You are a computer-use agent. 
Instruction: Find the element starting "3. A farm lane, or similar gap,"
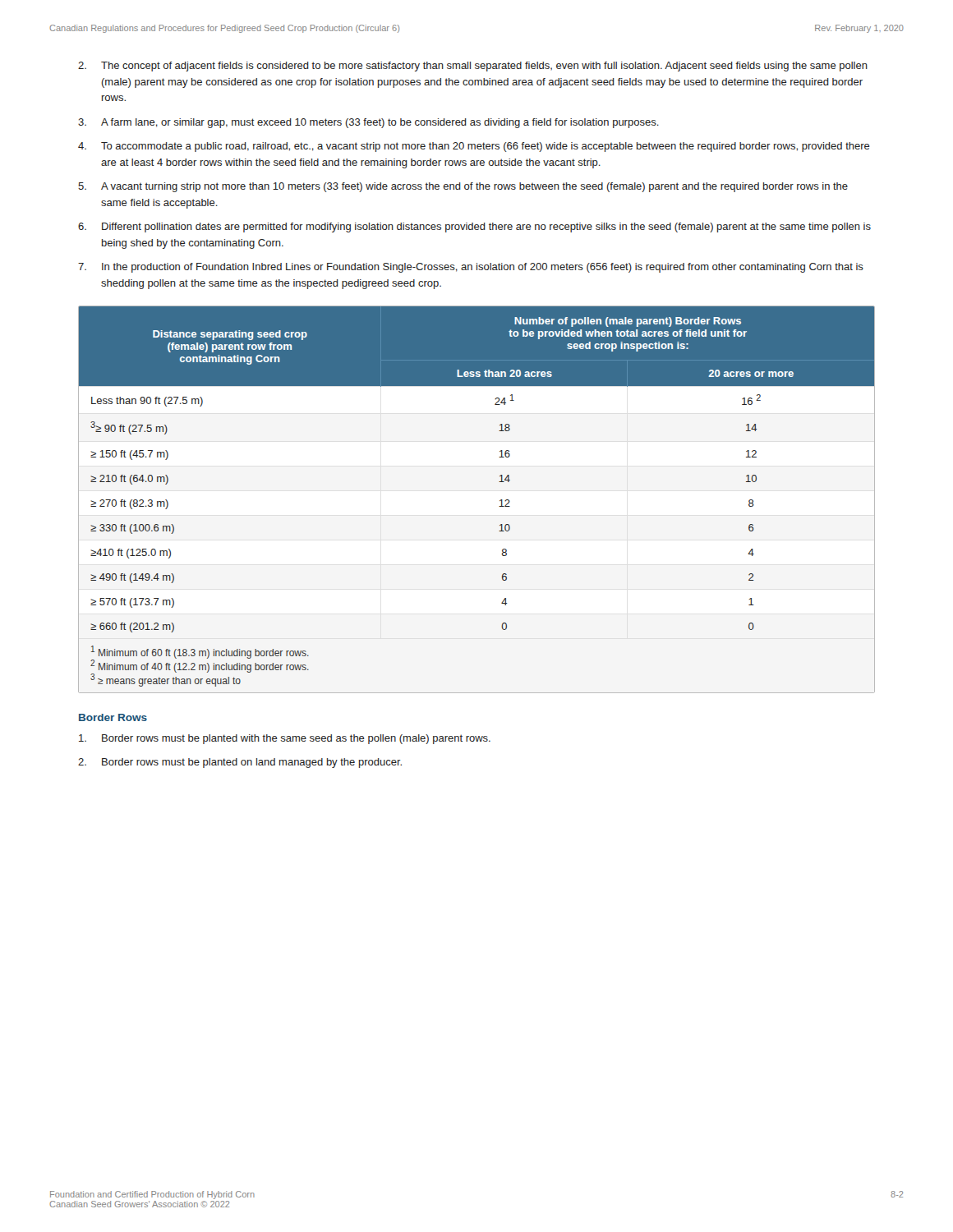(x=476, y=122)
